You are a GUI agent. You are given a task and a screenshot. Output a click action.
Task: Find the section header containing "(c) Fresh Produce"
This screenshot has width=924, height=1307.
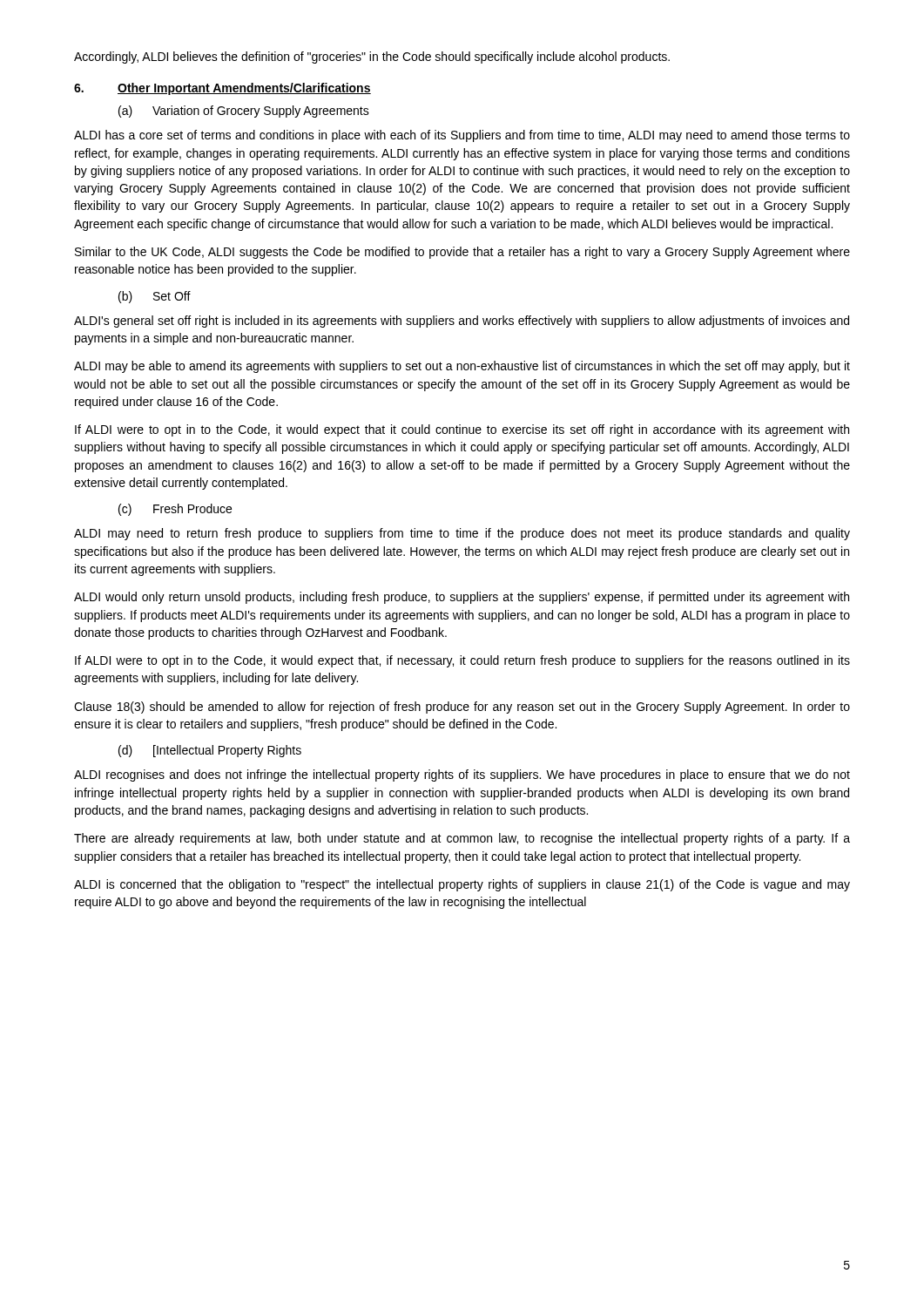[x=175, y=509]
